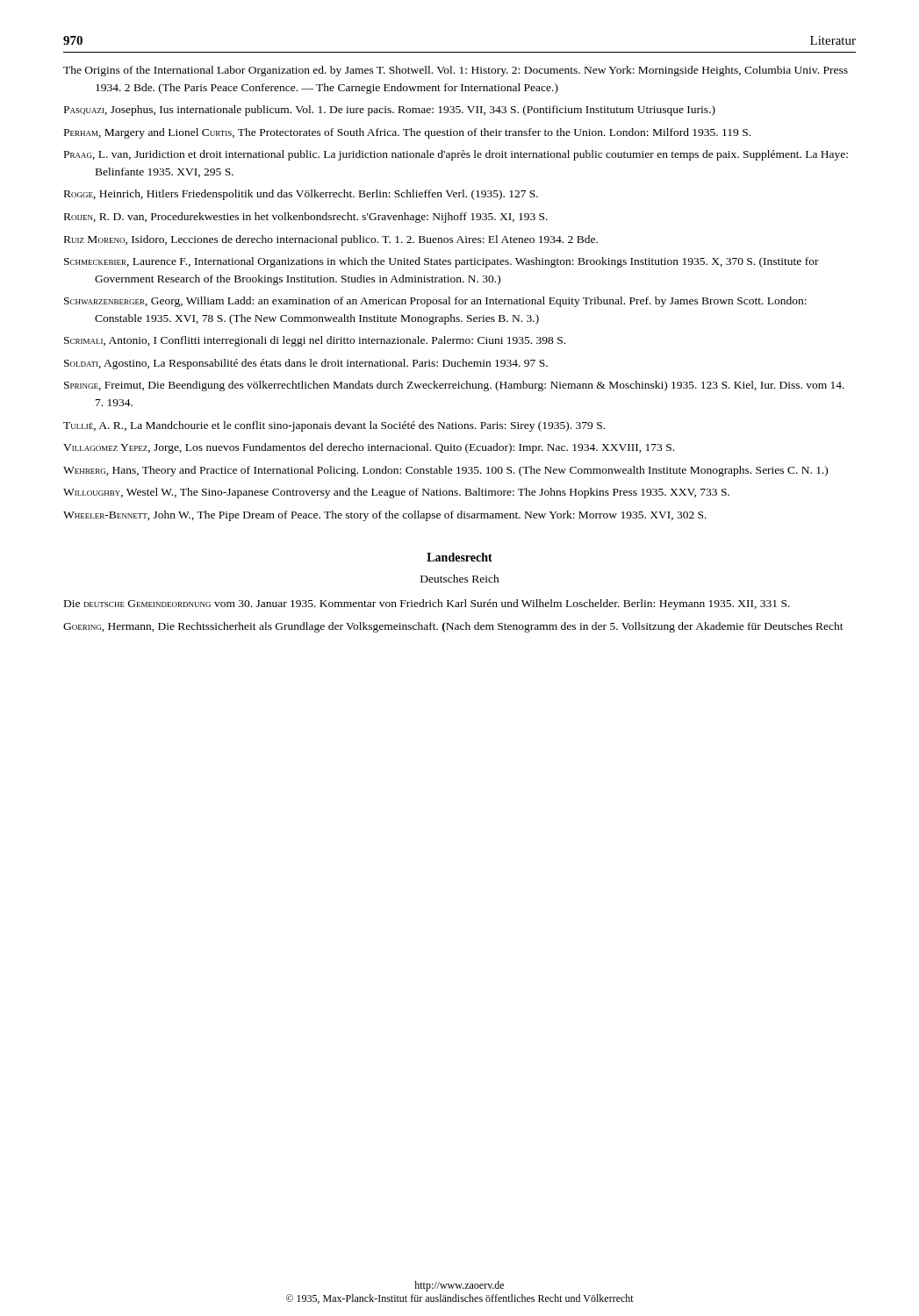Image resolution: width=919 pixels, height=1316 pixels.
Task: Select the region starting "Springe, Freimut, Die Beendigung des völkerrechtlichen Mandats durch"
Action: tap(454, 394)
